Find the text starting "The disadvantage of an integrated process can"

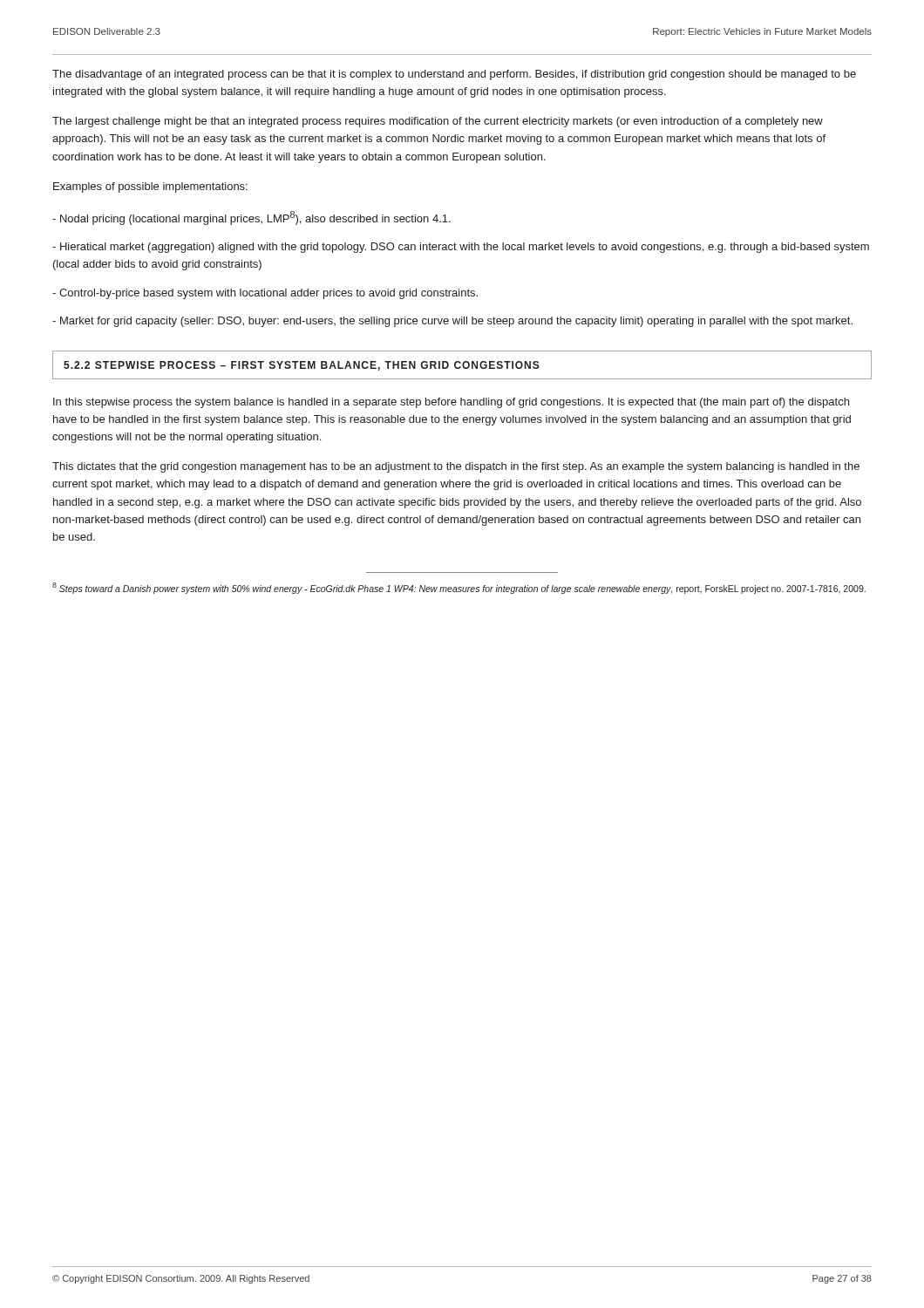click(x=454, y=82)
